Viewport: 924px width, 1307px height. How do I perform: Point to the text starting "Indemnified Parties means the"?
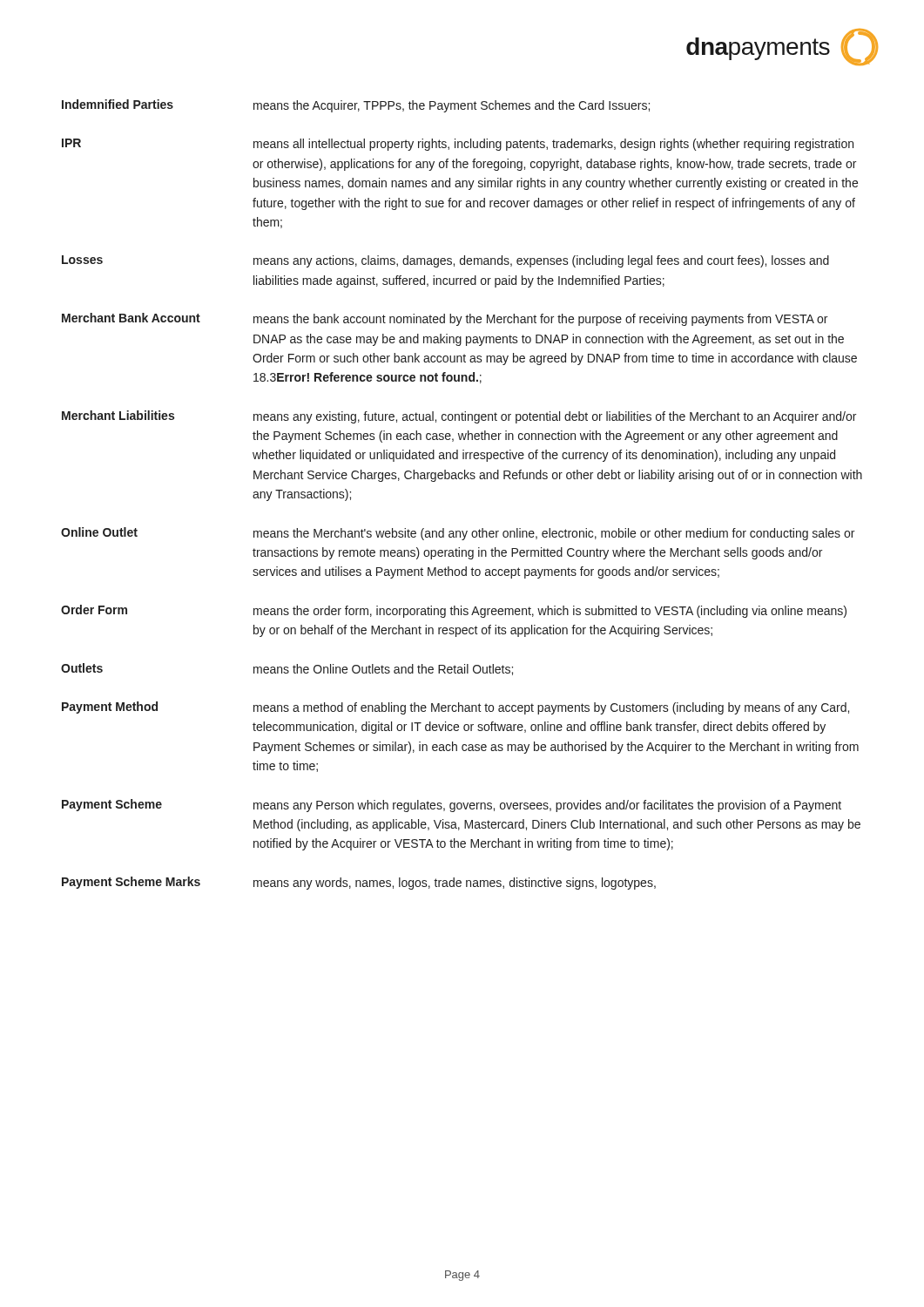point(462,106)
